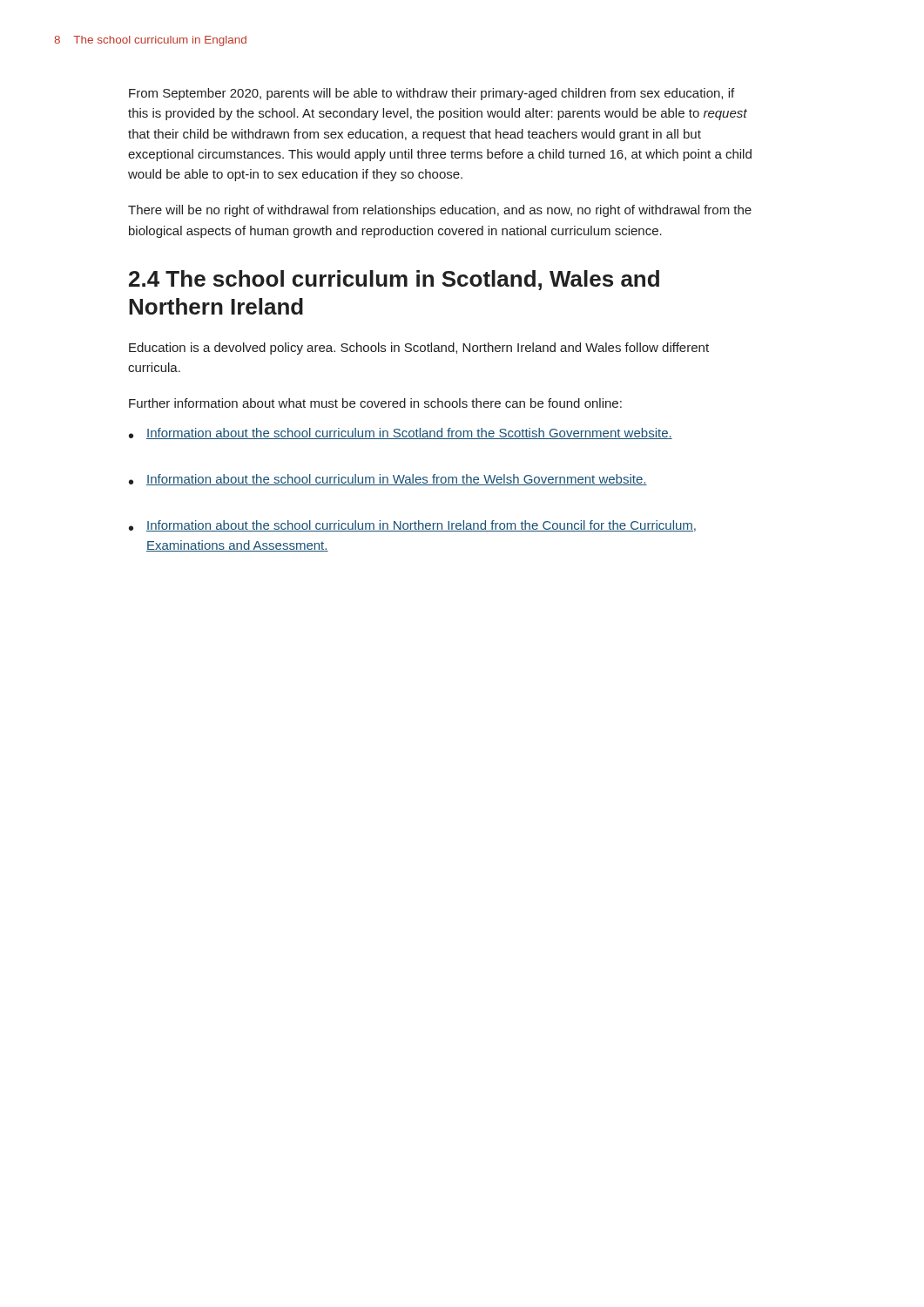924x1307 pixels.
Task: Select the text block that reads "From September 2020,"
Action: (440, 133)
